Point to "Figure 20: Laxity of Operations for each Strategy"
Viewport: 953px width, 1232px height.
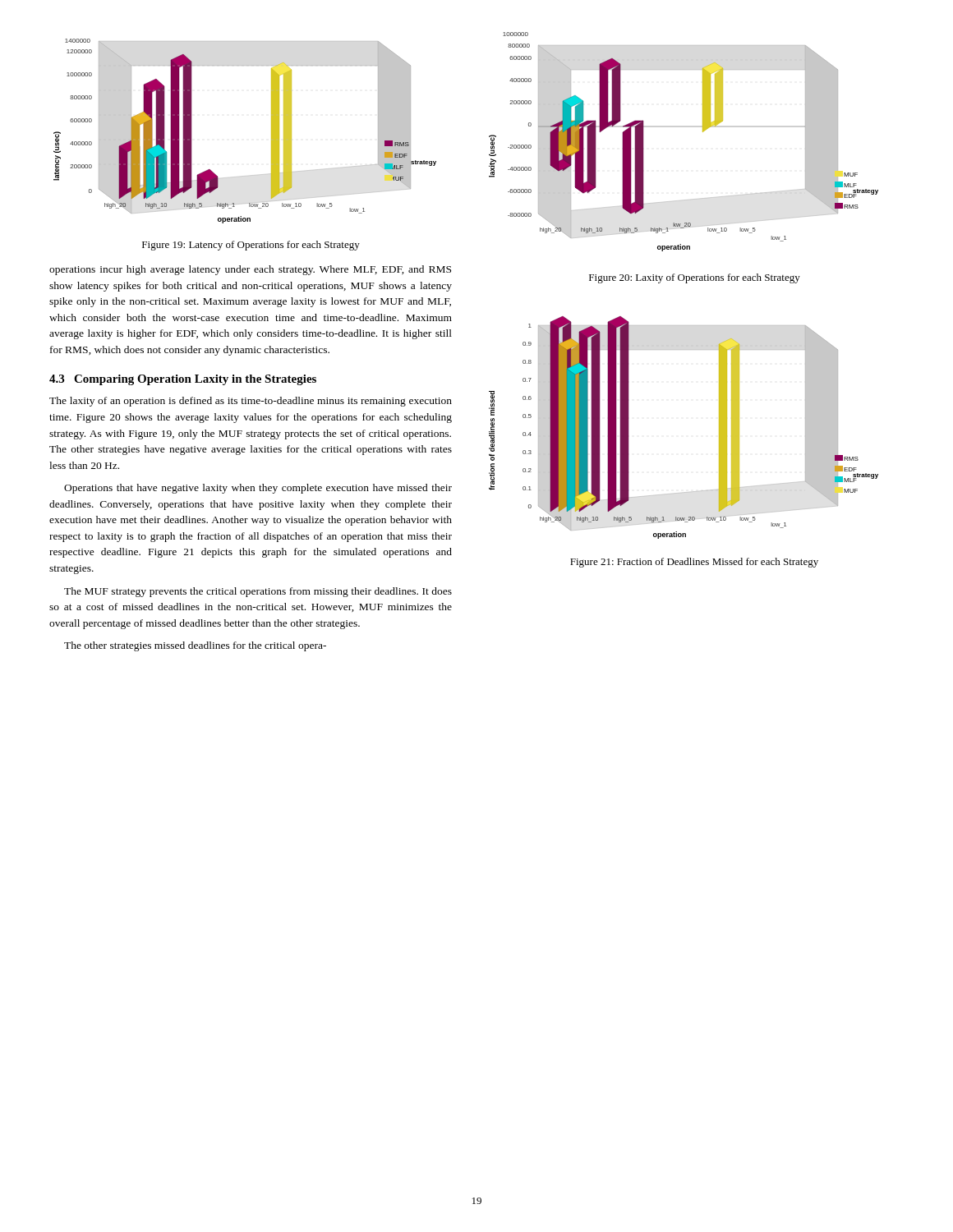click(694, 277)
